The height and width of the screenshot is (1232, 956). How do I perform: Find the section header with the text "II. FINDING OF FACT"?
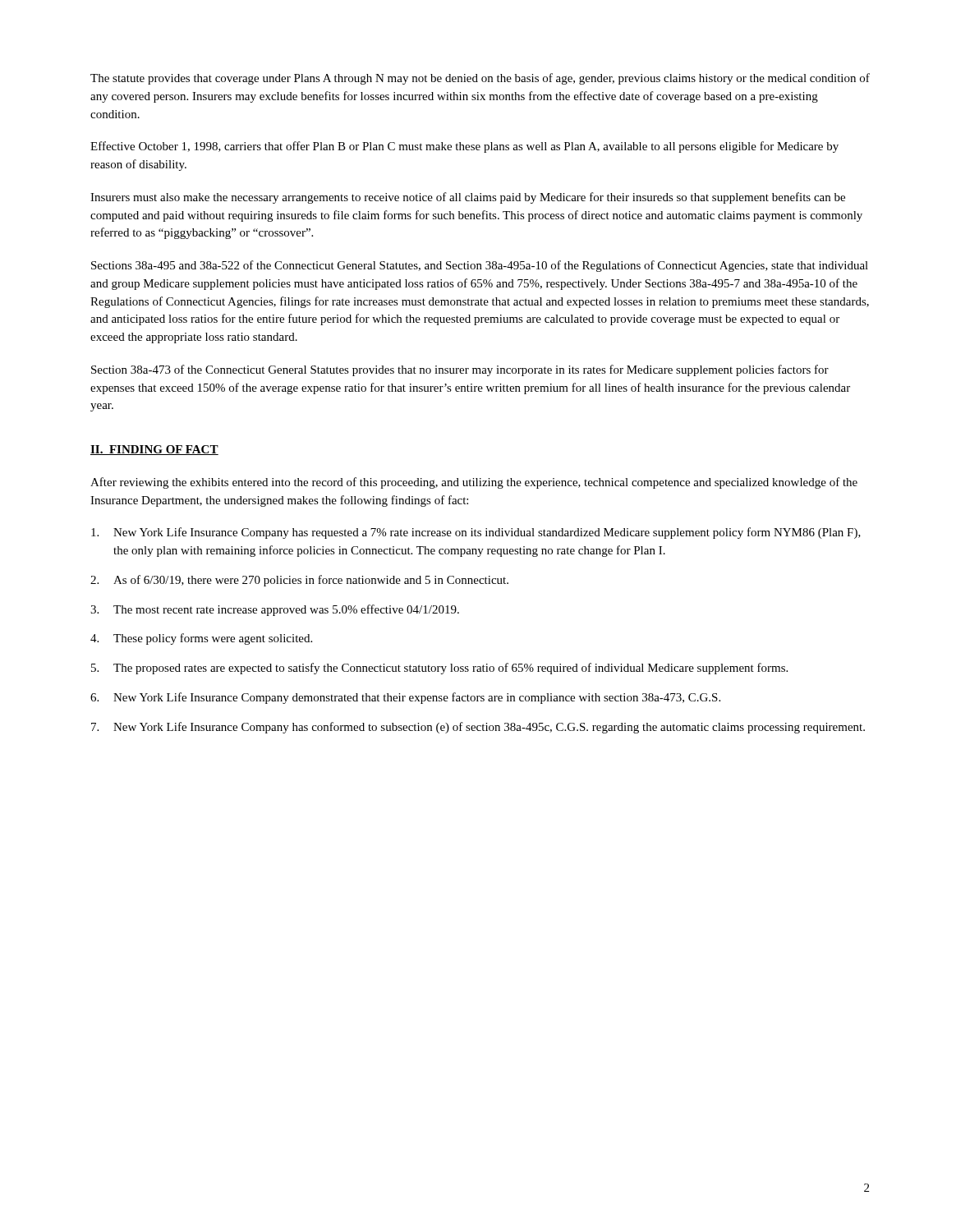click(x=154, y=450)
